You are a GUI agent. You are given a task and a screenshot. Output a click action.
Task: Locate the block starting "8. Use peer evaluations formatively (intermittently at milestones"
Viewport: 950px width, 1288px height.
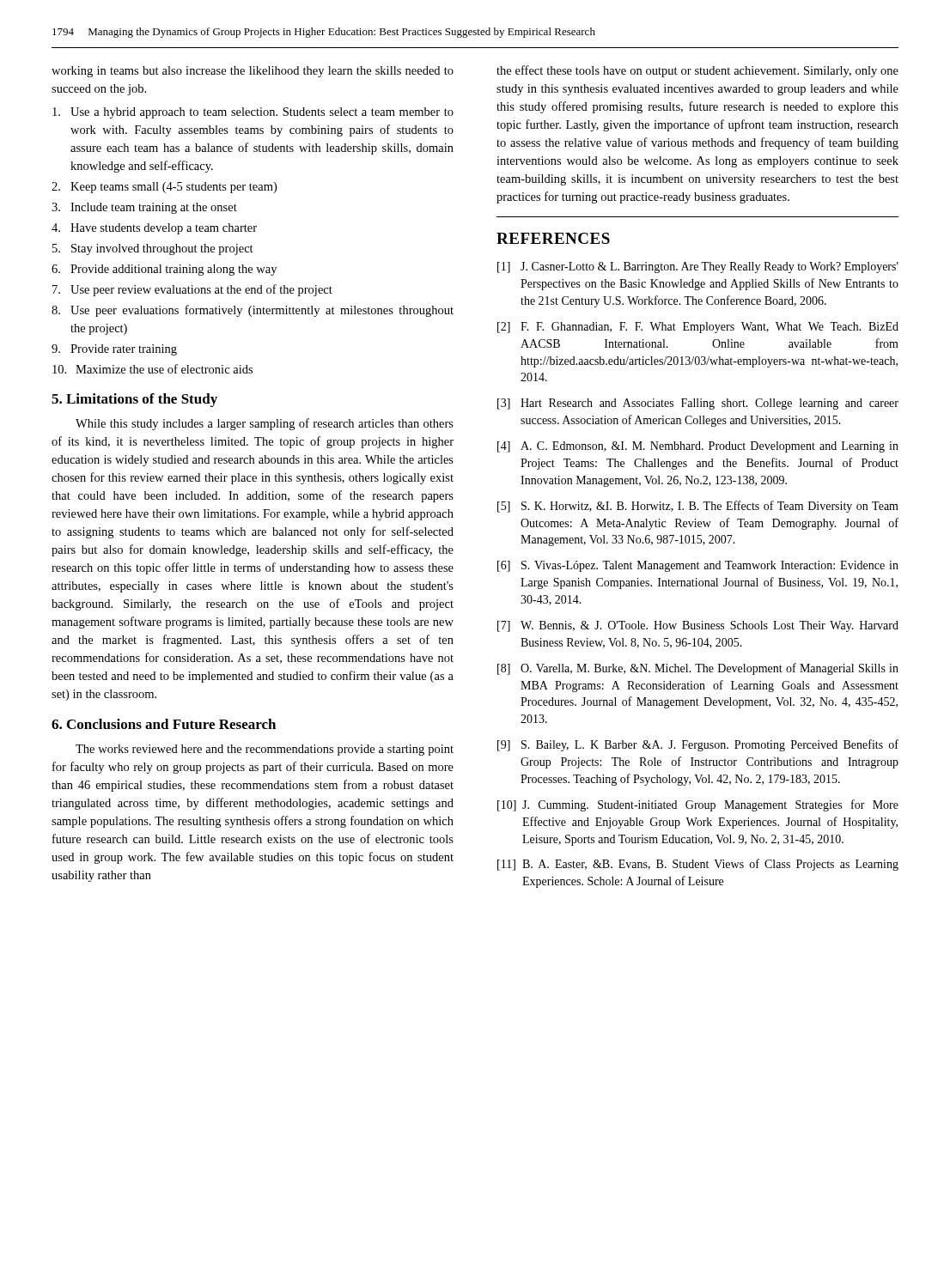tap(253, 320)
